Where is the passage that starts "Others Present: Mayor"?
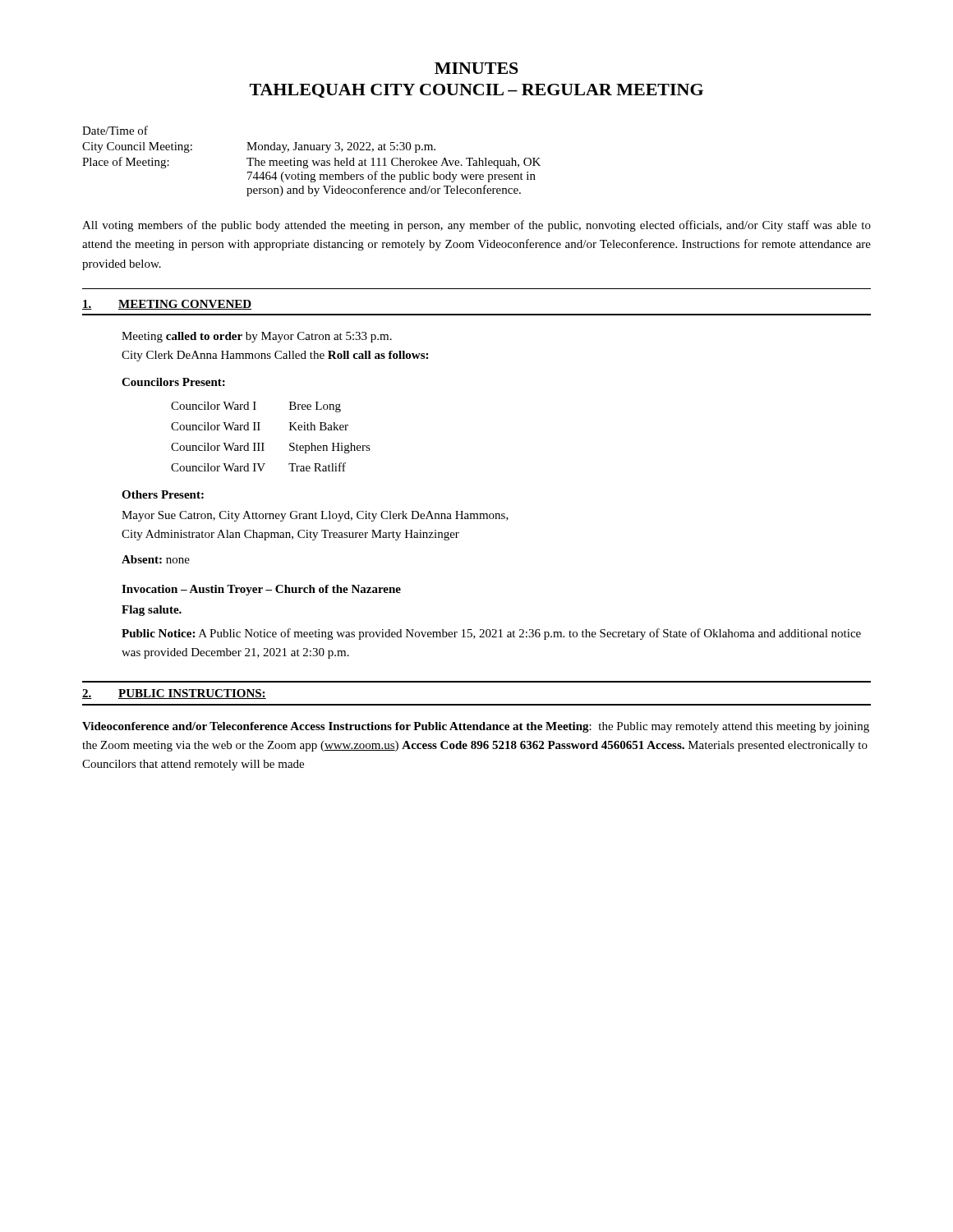This screenshot has height=1232, width=953. pyautogui.click(x=496, y=514)
